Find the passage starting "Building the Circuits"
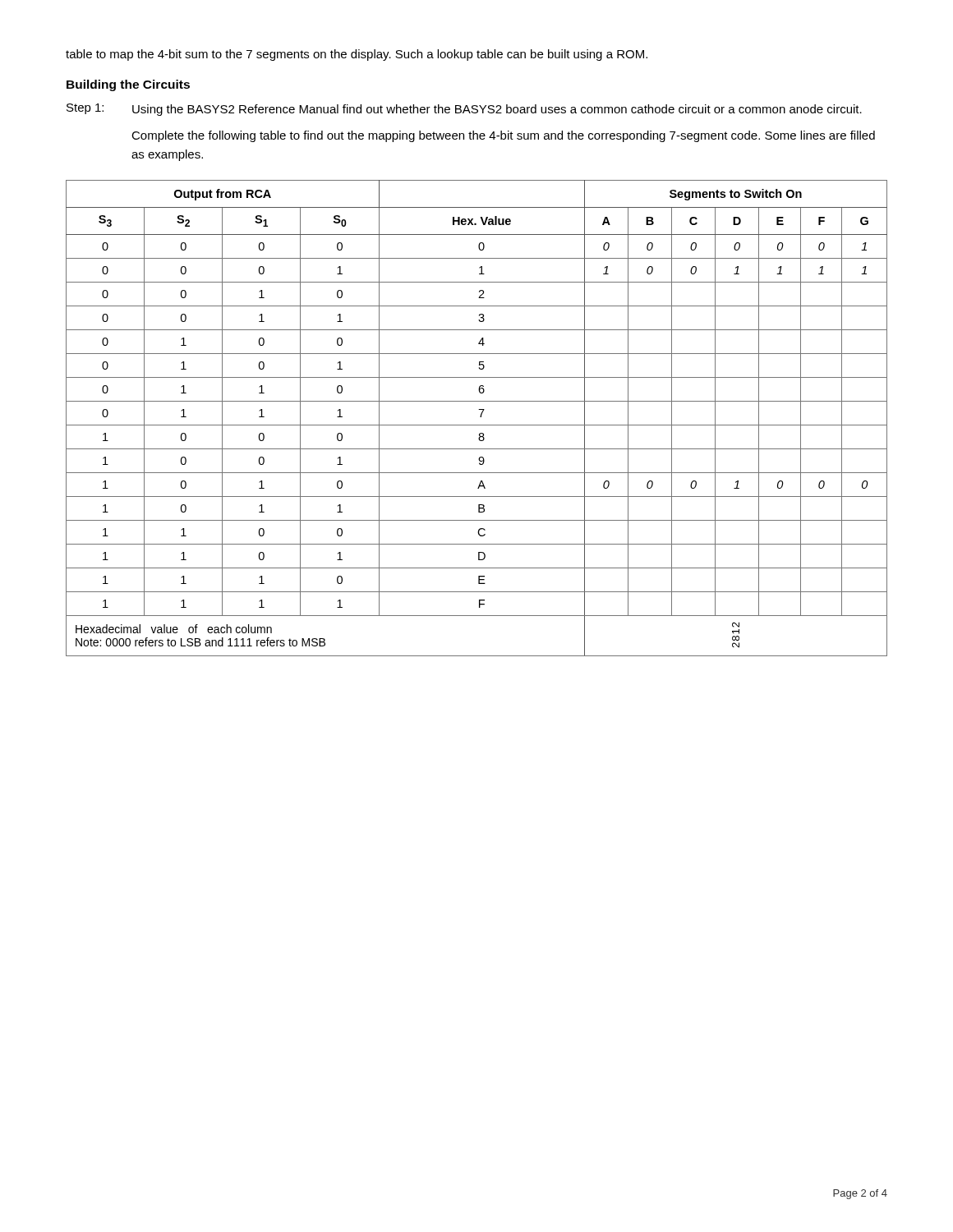Image resolution: width=953 pixels, height=1232 pixels. pyautogui.click(x=128, y=84)
